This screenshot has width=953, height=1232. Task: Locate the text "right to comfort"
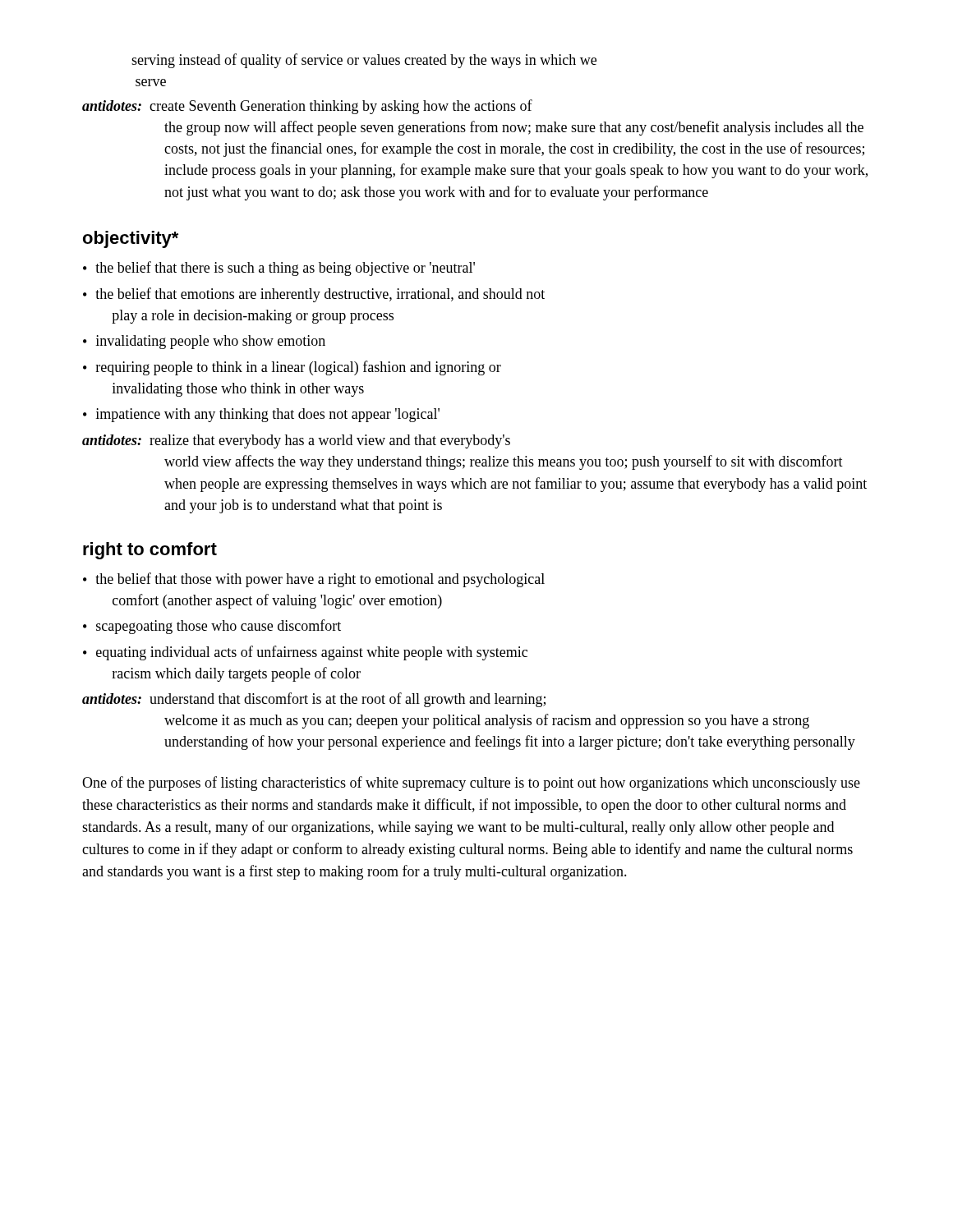(x=149, y=549)
